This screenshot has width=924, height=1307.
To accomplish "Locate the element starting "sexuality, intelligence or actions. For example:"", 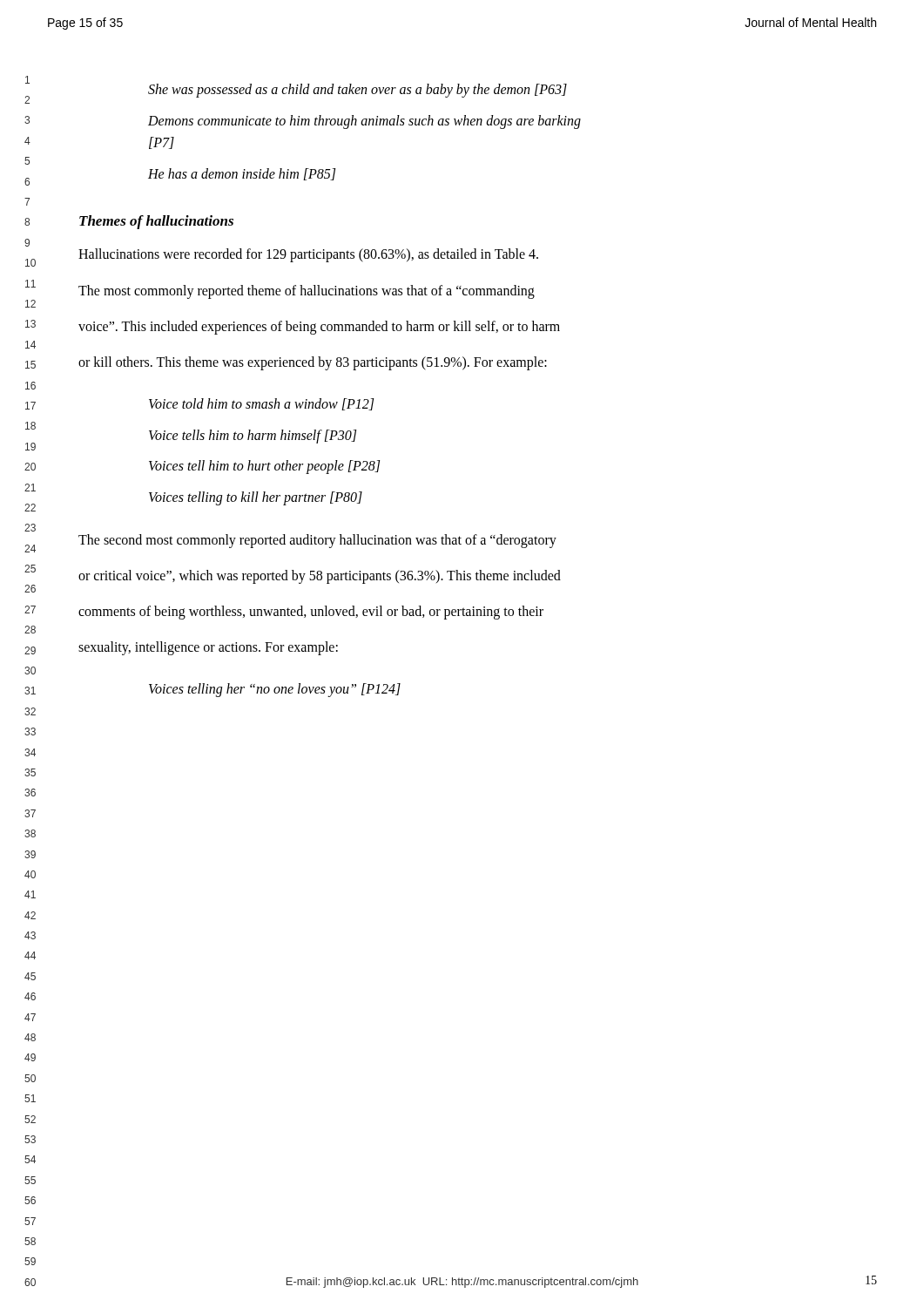I will pyautogui.click(x=209, y=647).
